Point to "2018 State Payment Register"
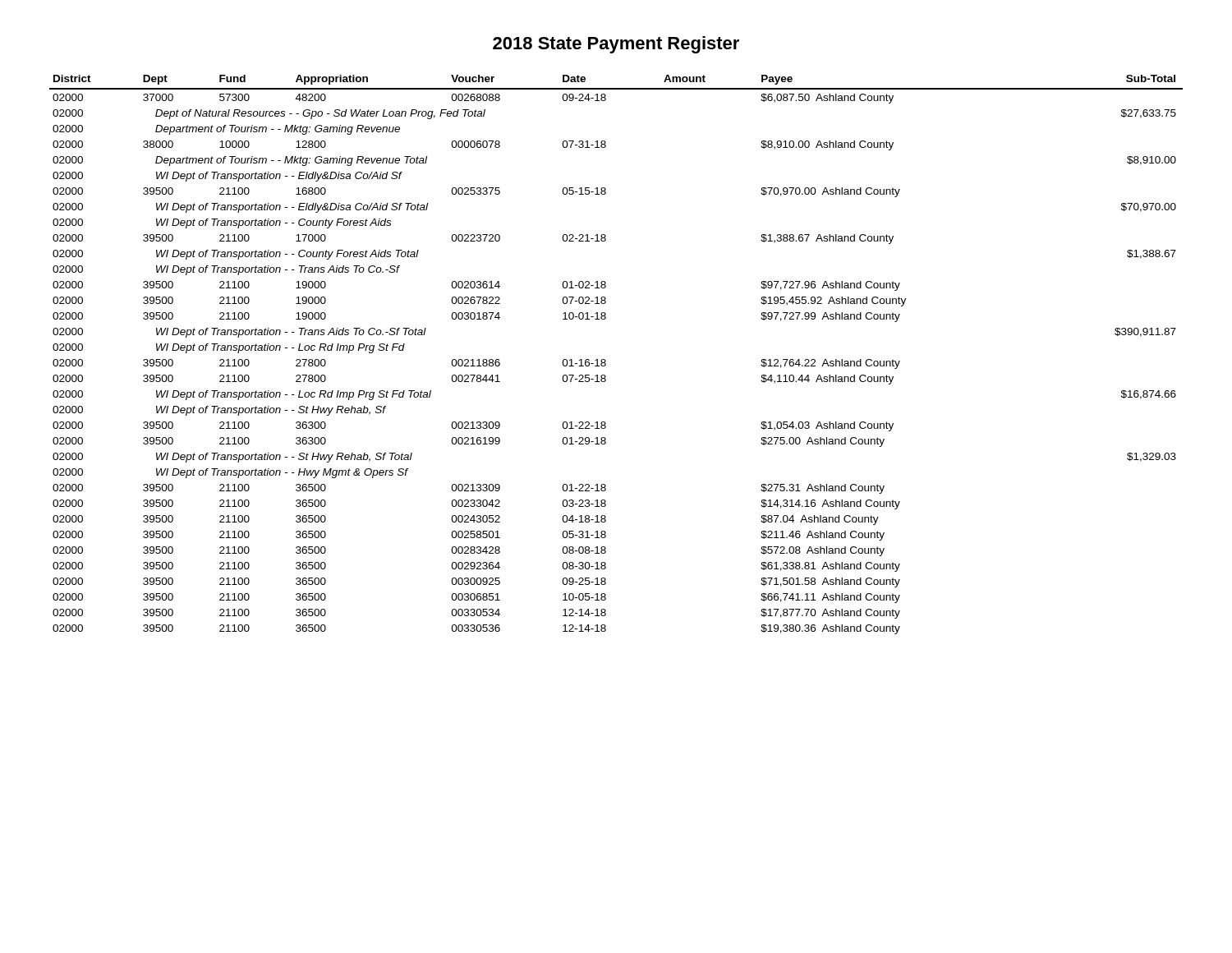This screenshot has height=953, width=1232. pos(616,43)
